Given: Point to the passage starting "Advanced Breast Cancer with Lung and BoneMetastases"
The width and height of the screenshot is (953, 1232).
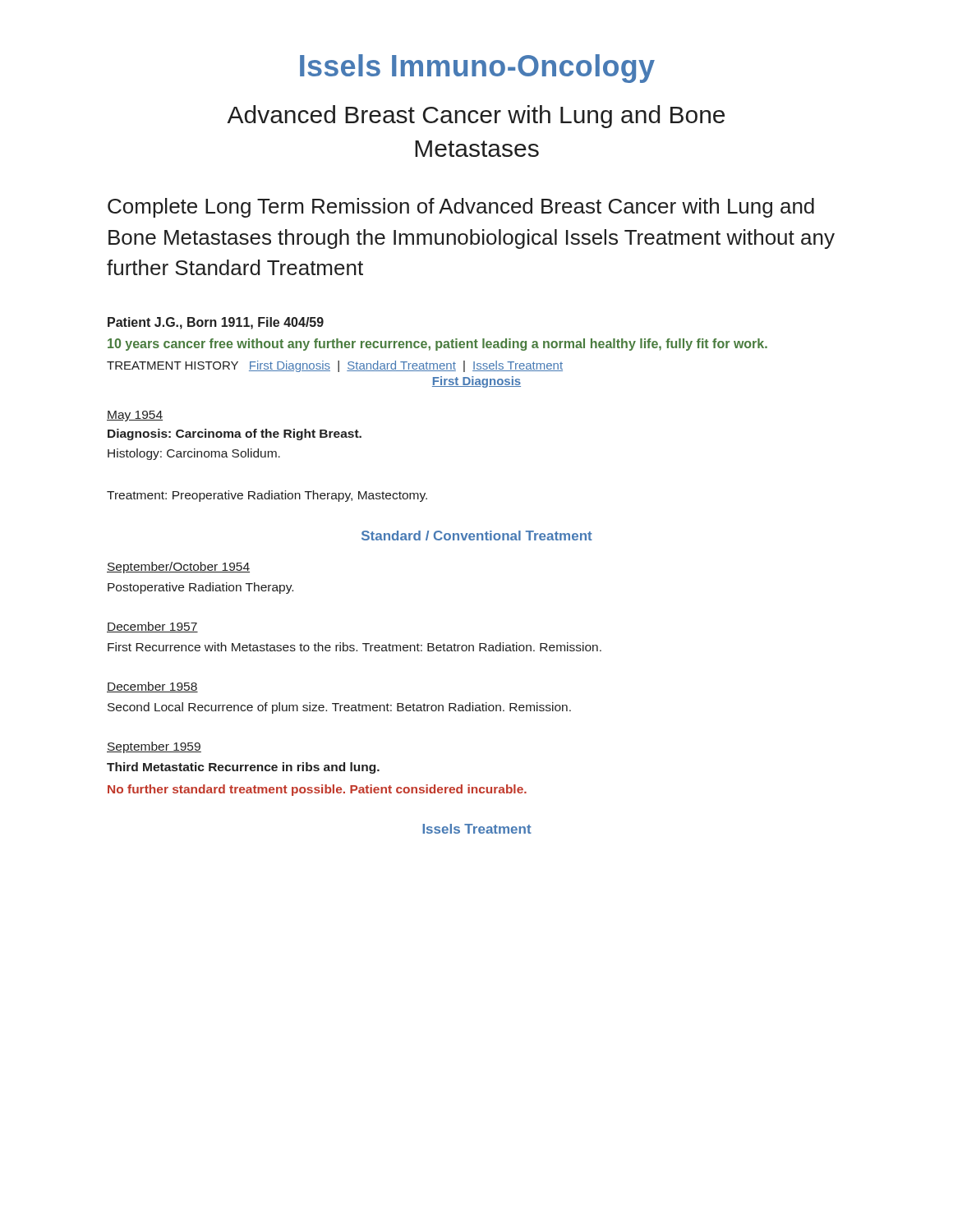Looking at the screenshot, I should pyautogui.click(x=476, y=131).
